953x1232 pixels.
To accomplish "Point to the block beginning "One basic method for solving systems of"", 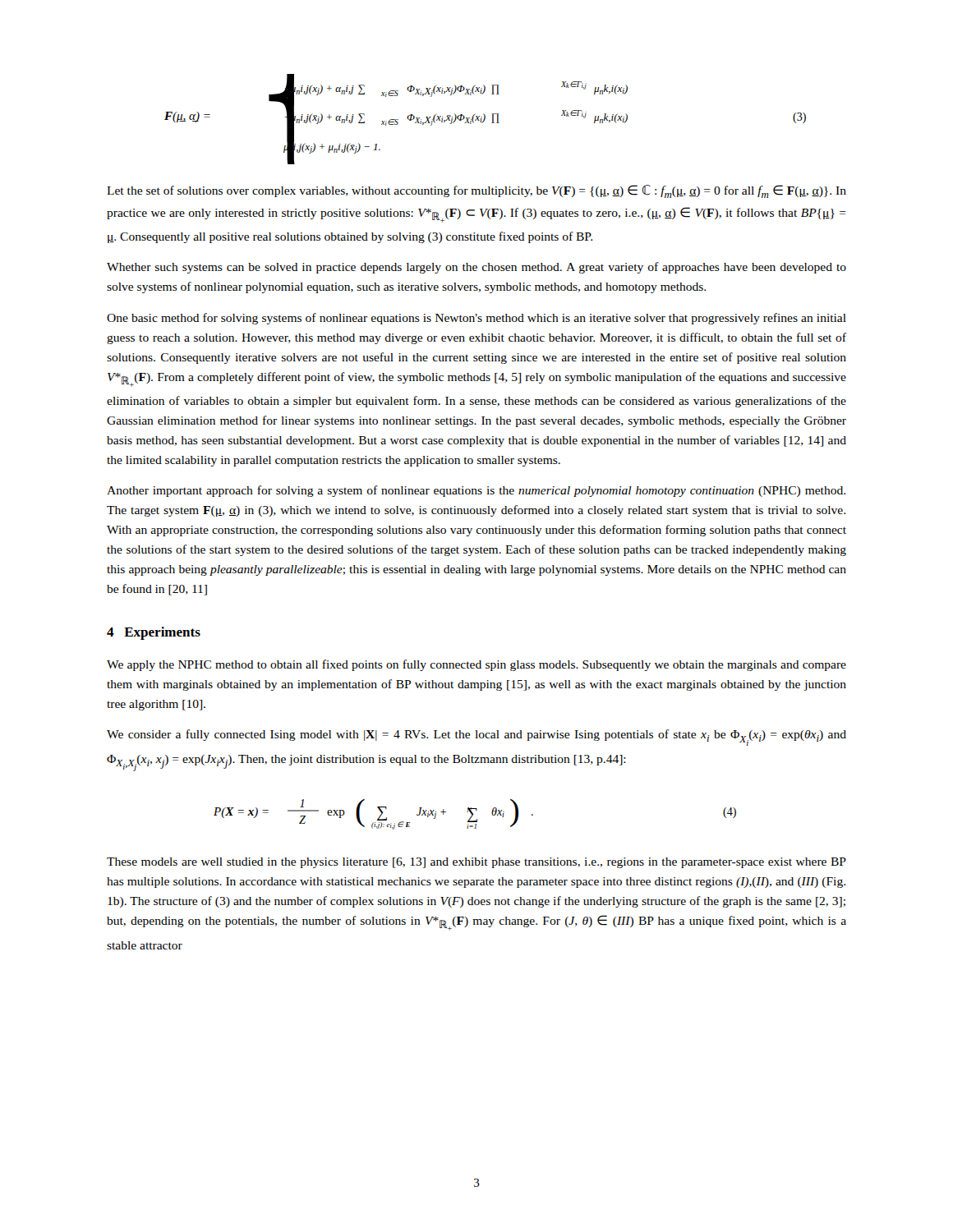I will coord(476,388).
